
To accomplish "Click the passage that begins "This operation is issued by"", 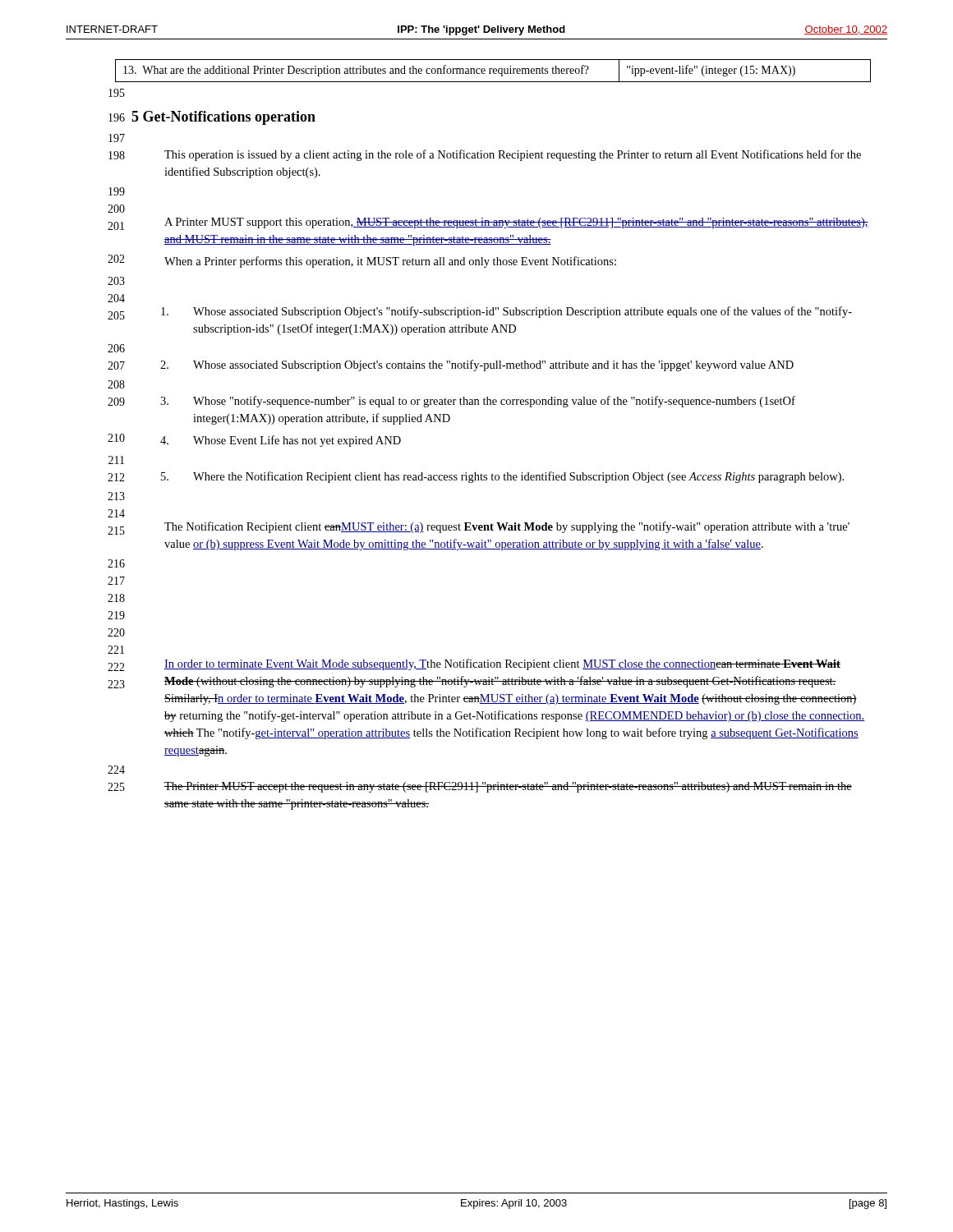I will coord(513,163).
